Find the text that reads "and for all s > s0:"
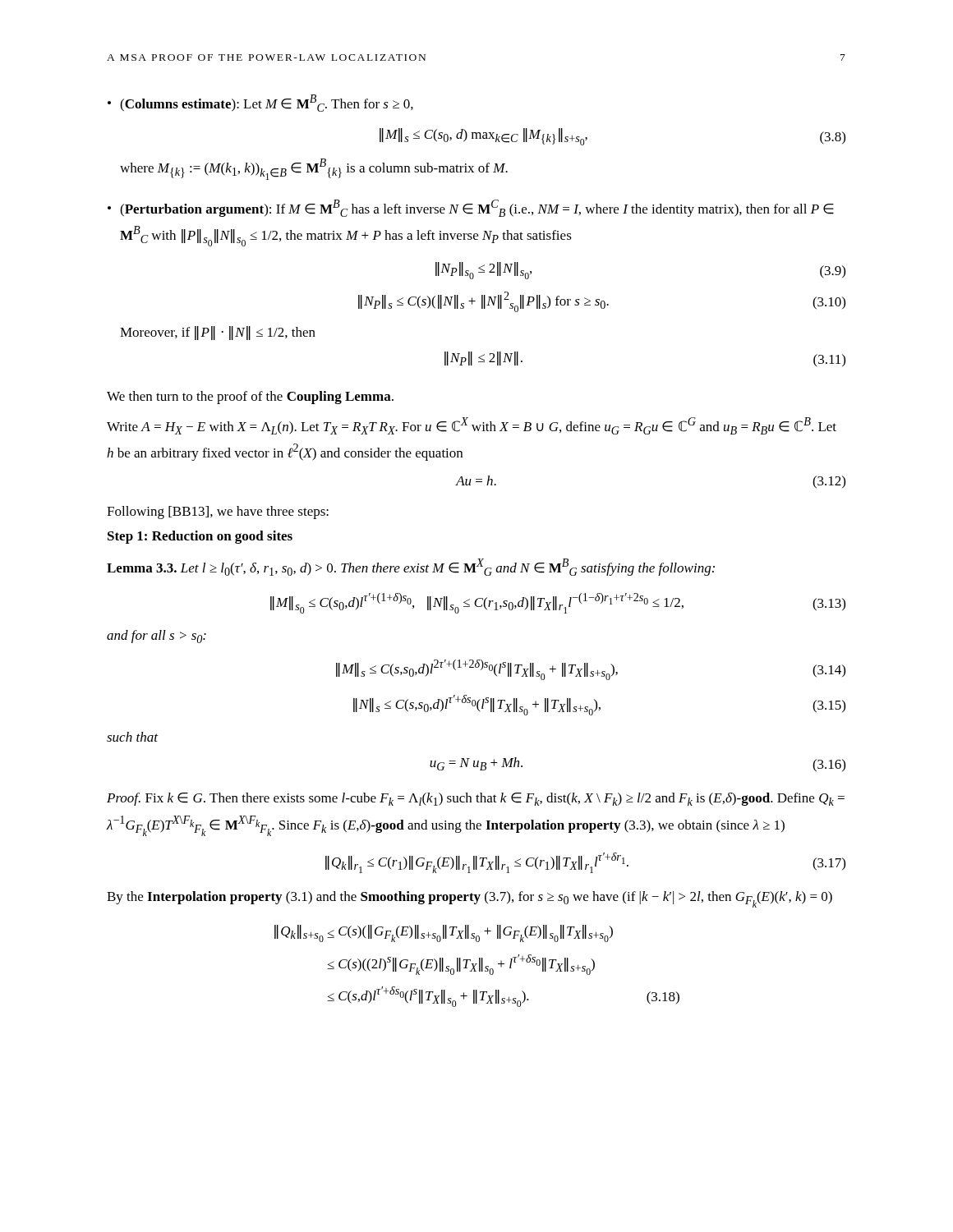Screen dimensions: 1232x953 (157, 637)
